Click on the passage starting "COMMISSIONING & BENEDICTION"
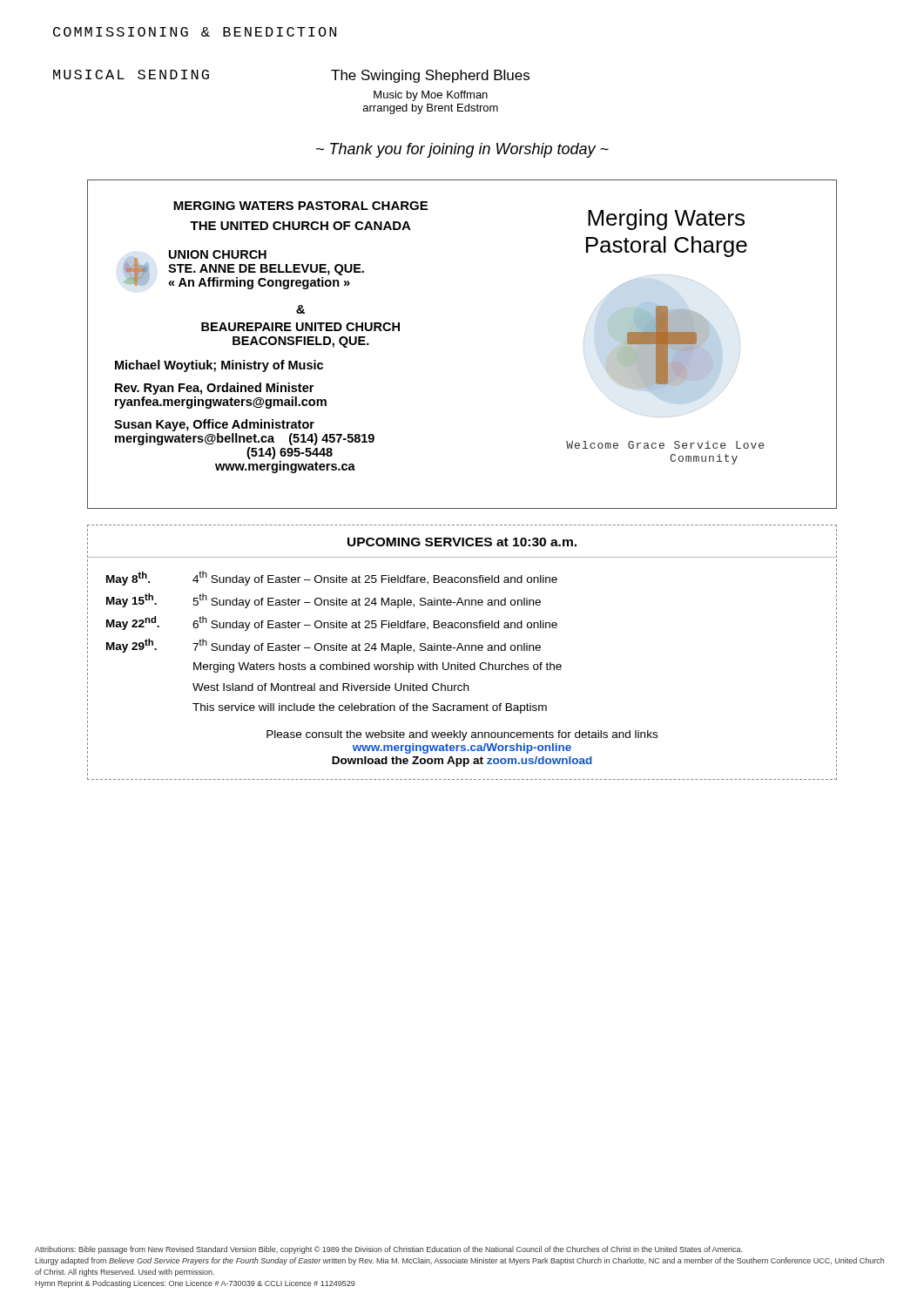This screenshot has width=924, height=1307. click(196, 33)
